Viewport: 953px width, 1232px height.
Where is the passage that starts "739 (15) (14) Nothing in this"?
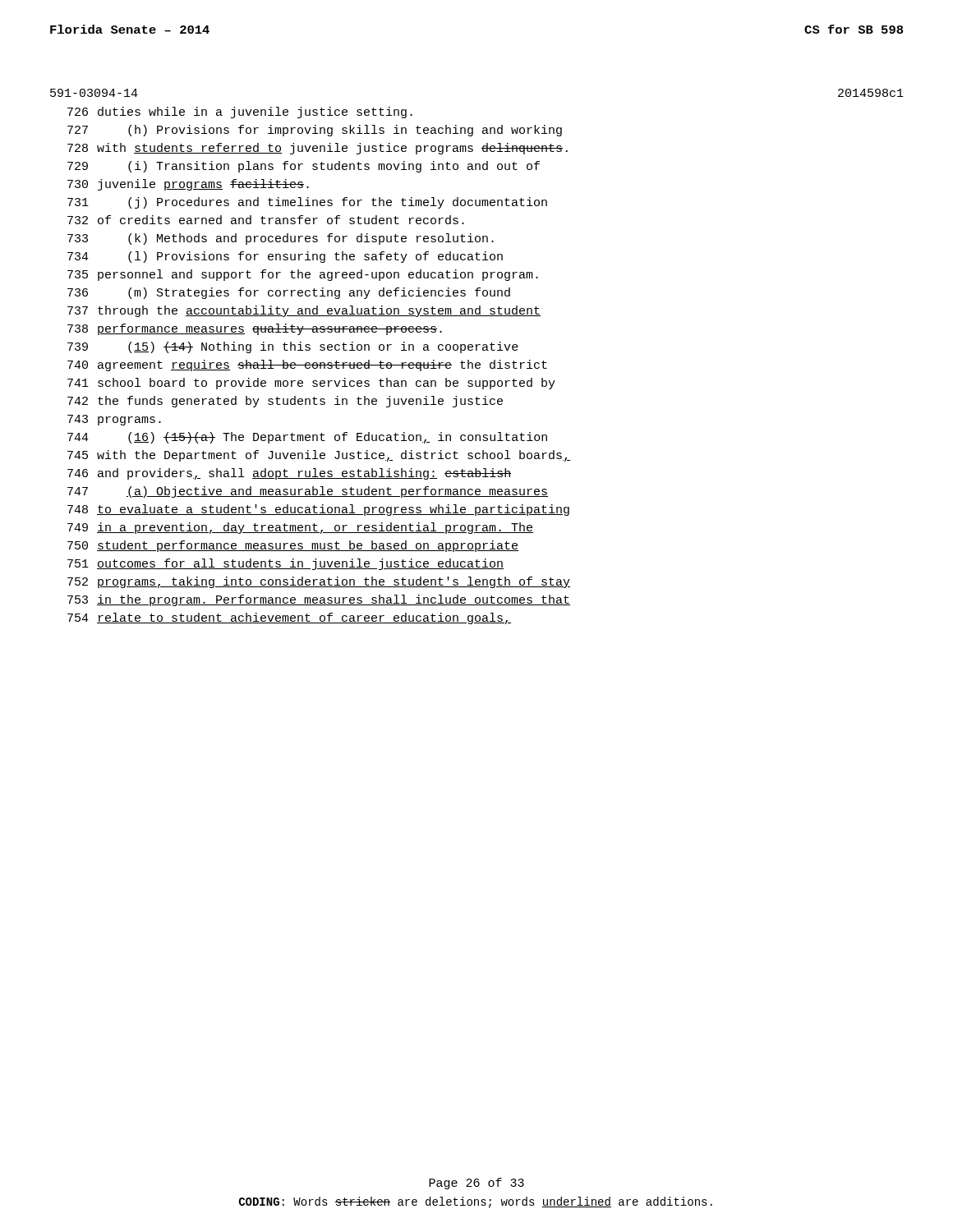pyautogui.click(x=501, y=348)
